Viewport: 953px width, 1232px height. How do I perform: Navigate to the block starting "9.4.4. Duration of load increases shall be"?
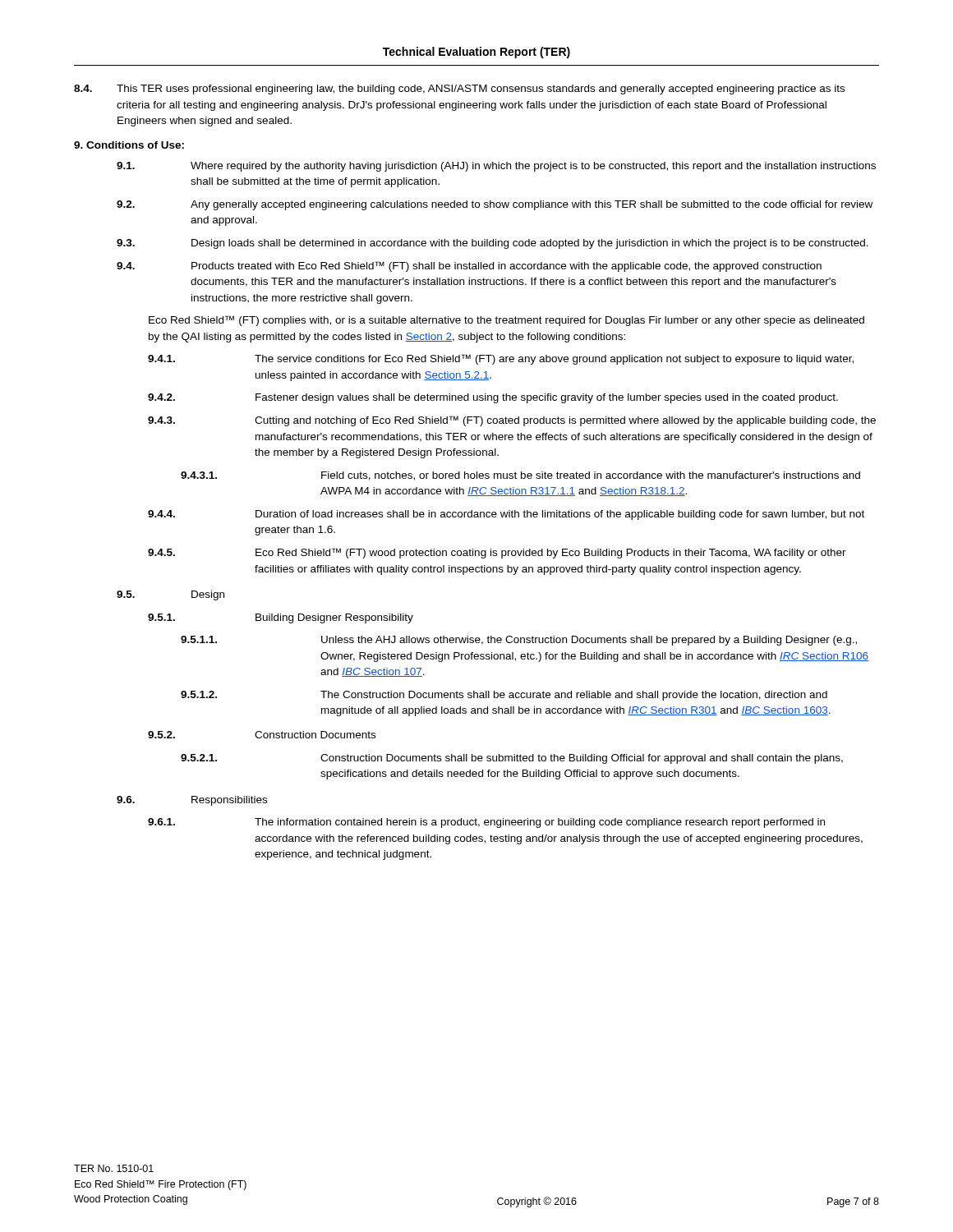pos(513,522)
